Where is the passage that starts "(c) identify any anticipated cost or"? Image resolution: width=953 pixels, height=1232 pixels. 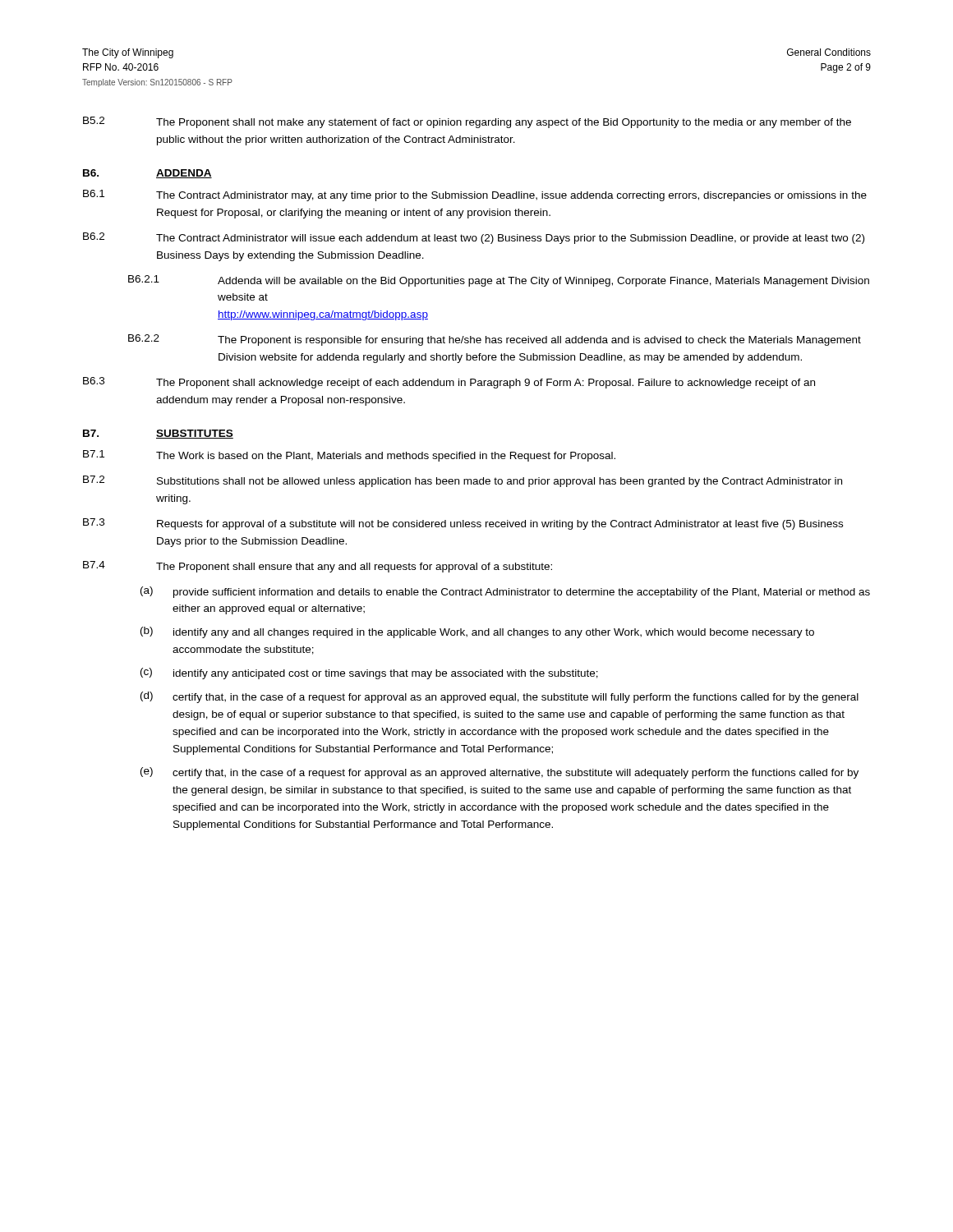505,674
